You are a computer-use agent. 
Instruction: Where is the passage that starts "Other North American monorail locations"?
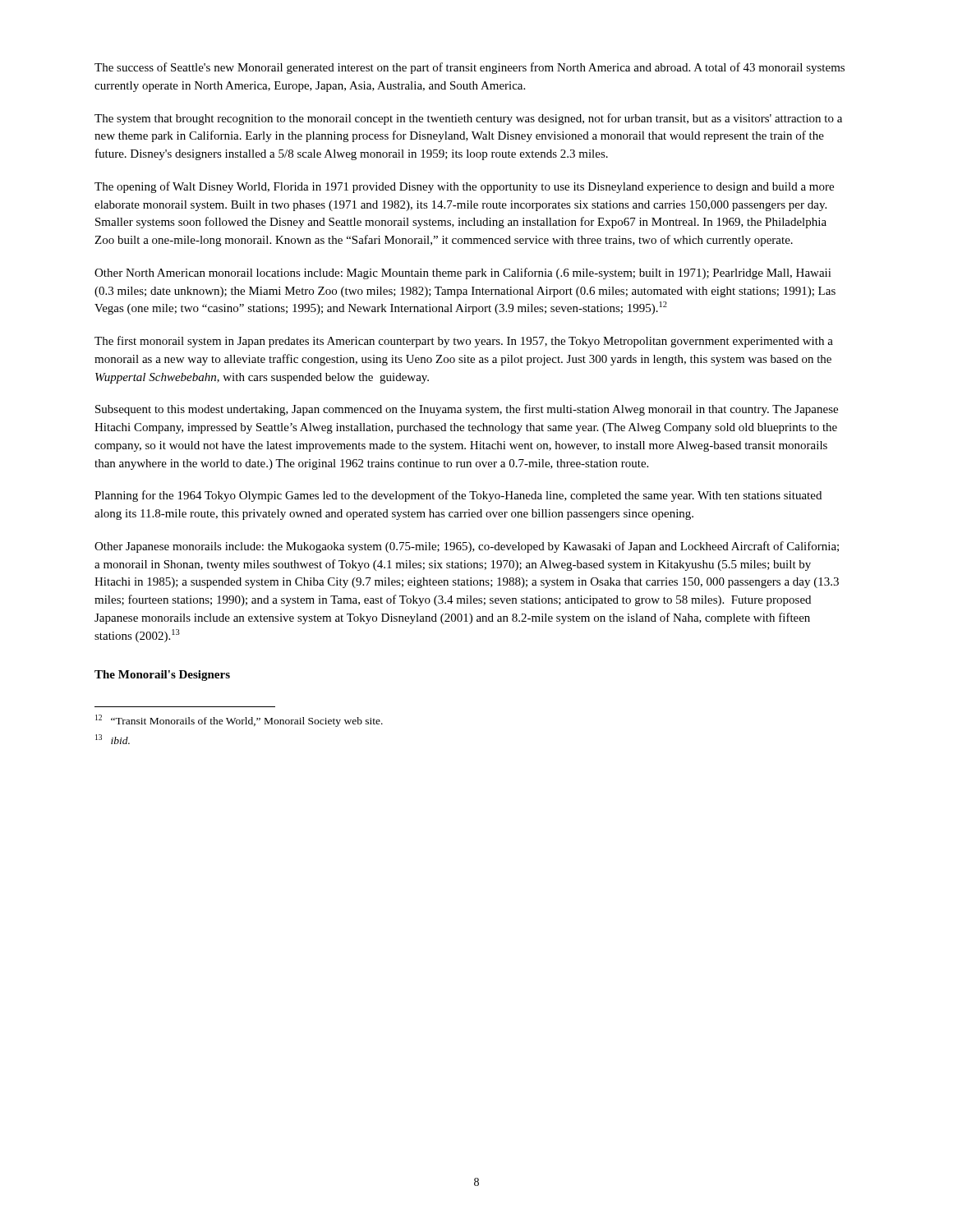point(465,290)
